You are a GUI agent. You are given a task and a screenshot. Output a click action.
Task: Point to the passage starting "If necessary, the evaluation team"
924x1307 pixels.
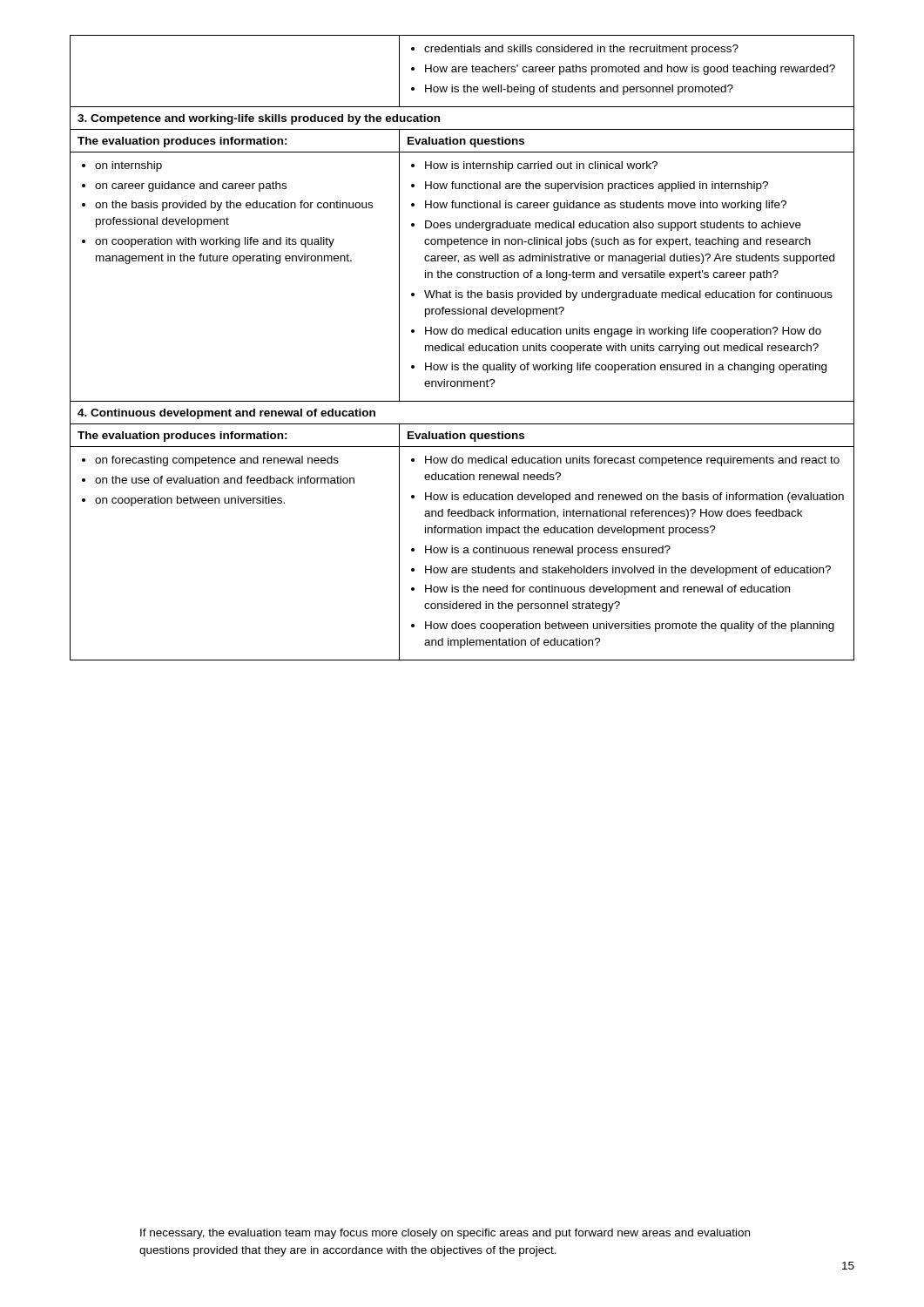pyautogui.click(x=445, y=1241)
